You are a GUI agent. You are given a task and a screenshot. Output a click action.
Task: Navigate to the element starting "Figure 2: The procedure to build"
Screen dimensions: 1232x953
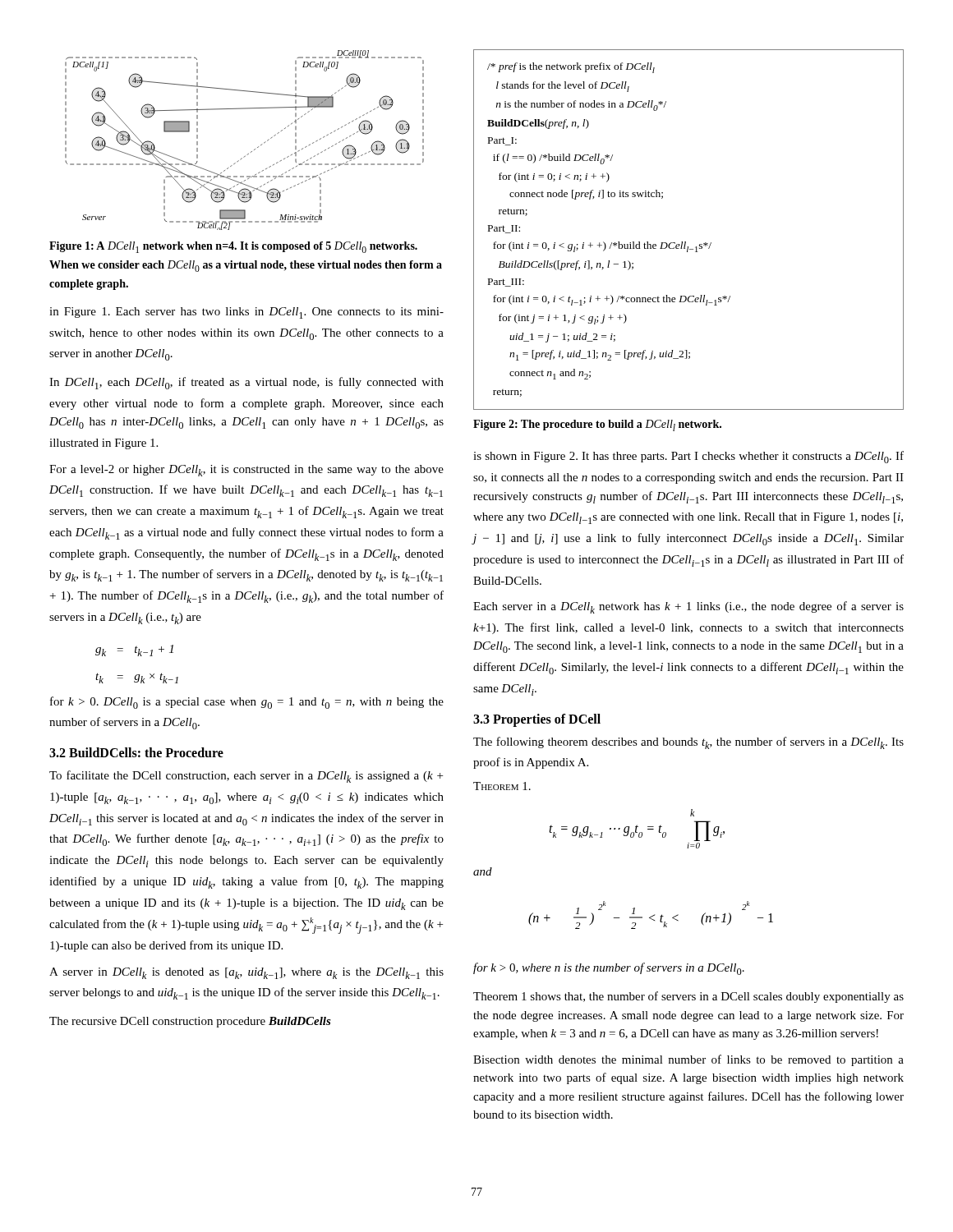[x=598, y=426]
